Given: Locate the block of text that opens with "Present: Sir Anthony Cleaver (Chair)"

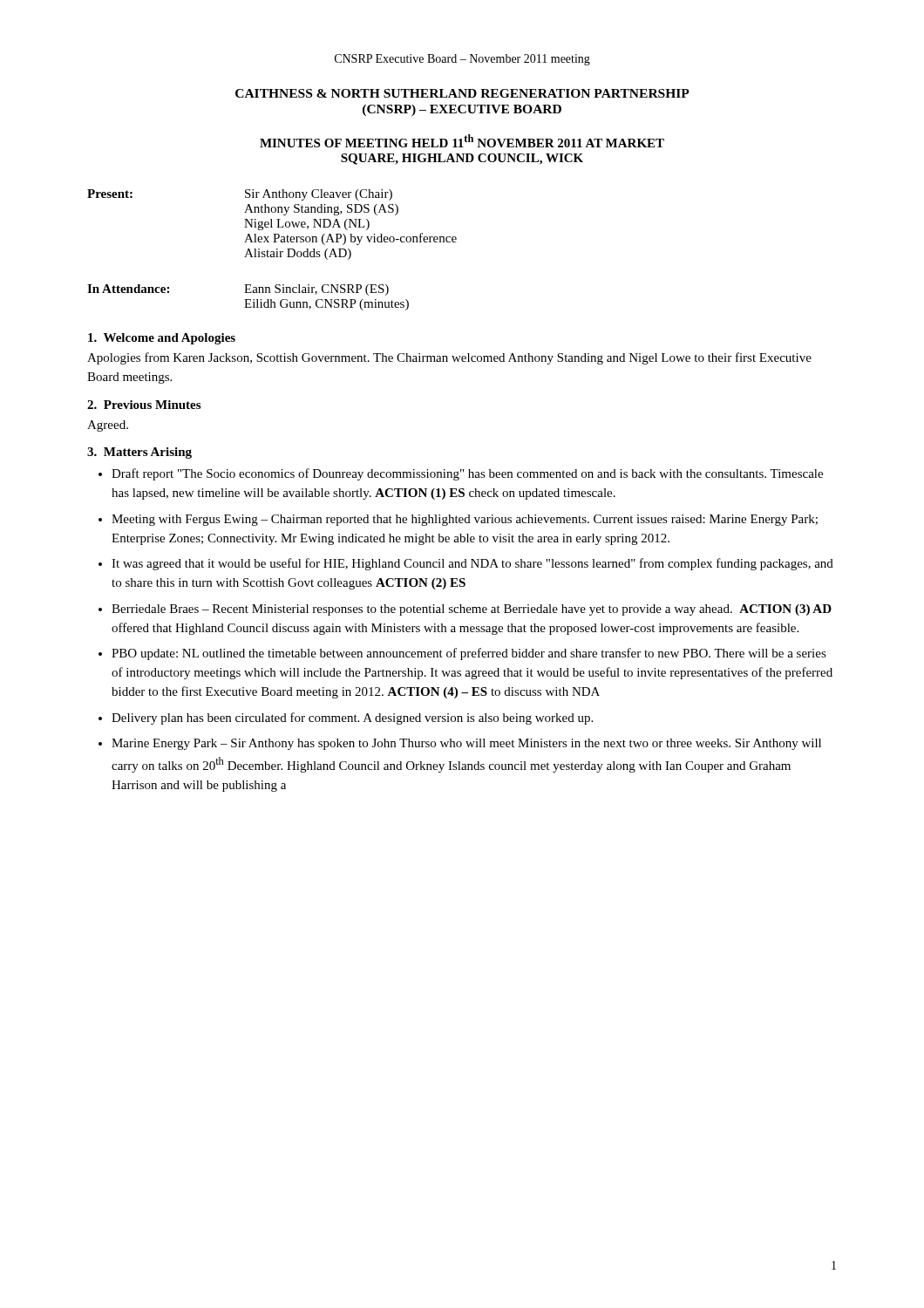Looking at the screenshot, I should 272,225.
